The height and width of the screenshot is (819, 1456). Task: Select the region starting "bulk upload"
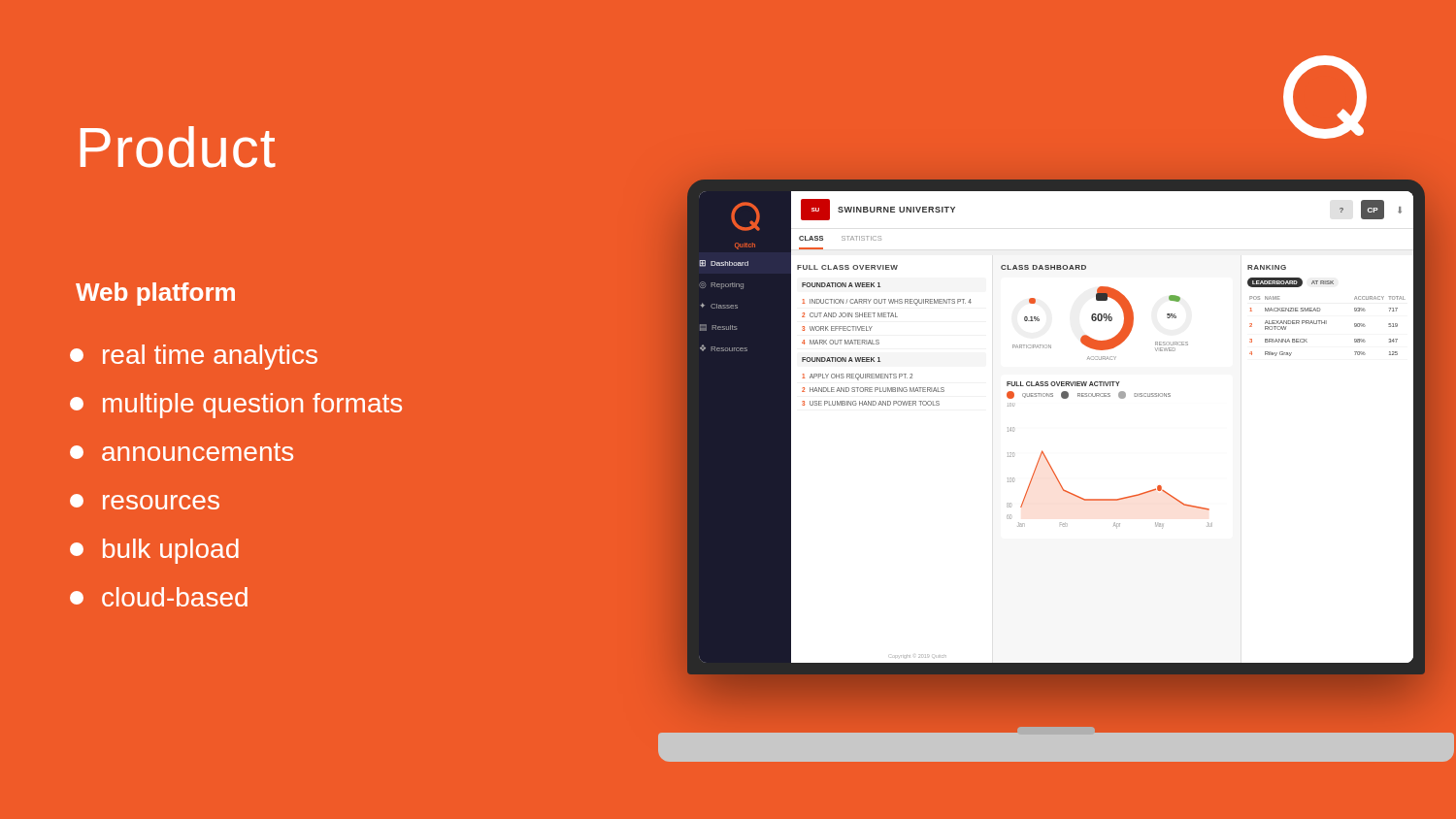155,549
